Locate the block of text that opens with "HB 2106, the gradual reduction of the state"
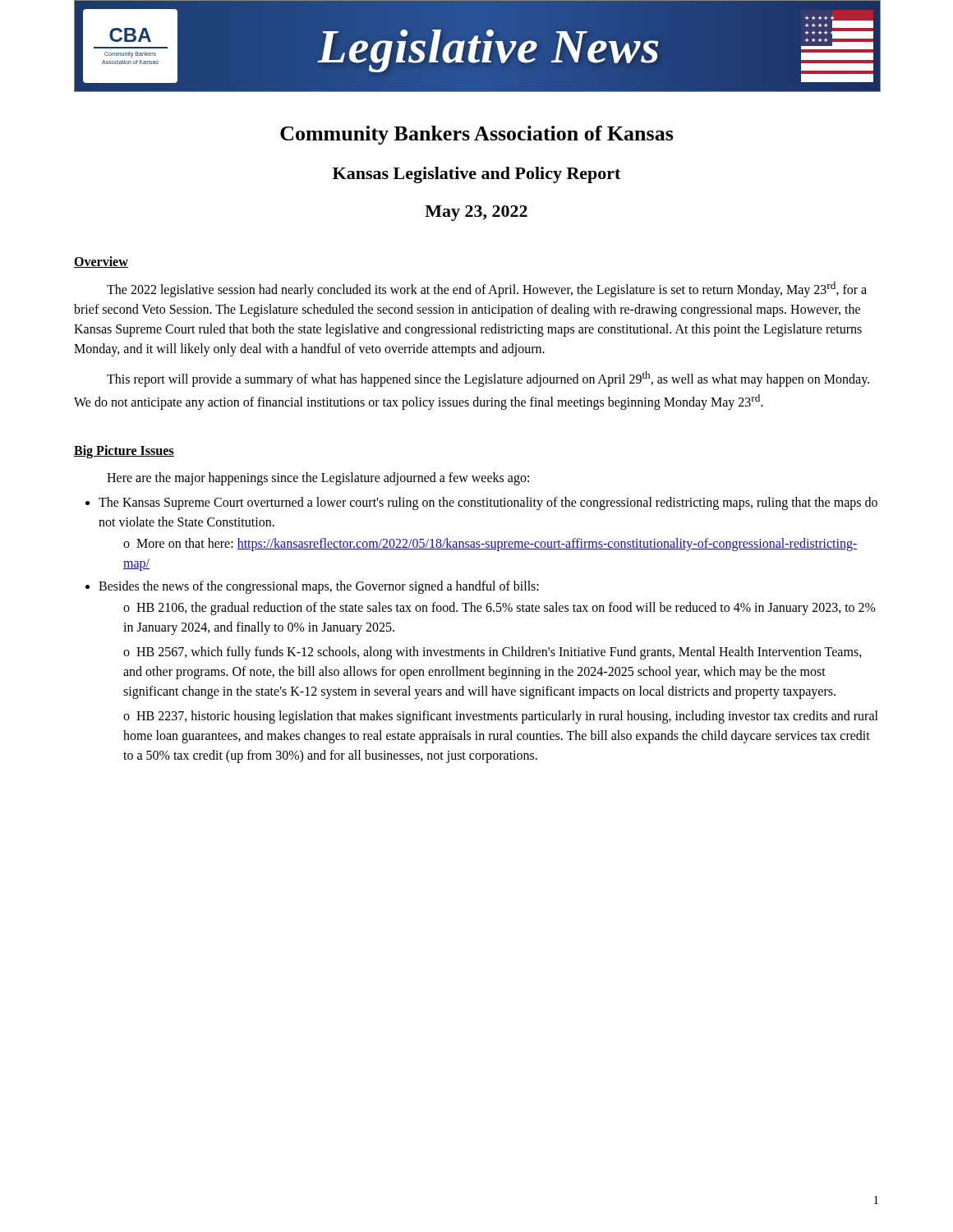The height and width of the screenshot is (1232, 953). point(499,617)
